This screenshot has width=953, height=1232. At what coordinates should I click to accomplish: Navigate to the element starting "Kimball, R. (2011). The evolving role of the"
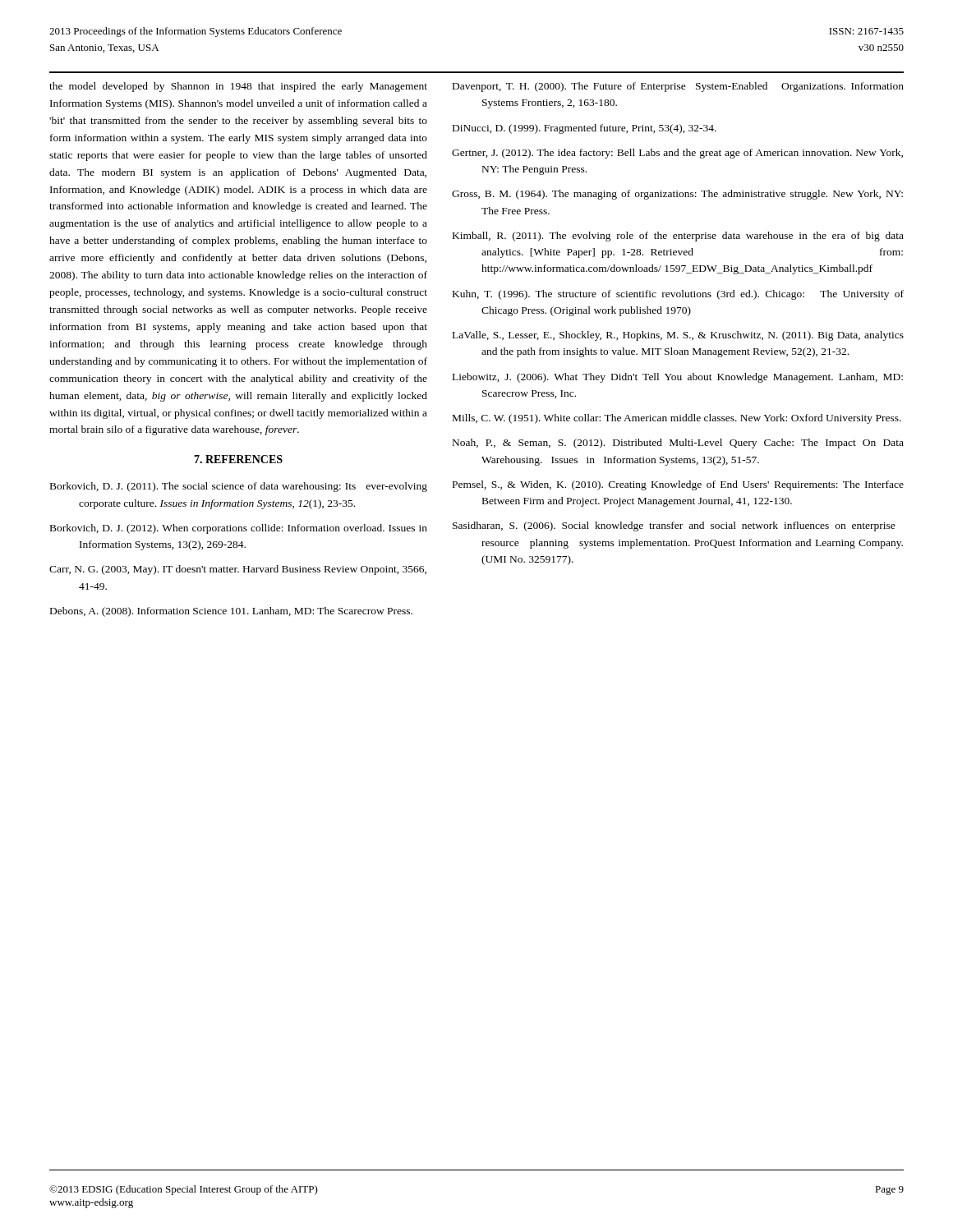(678, 252)
